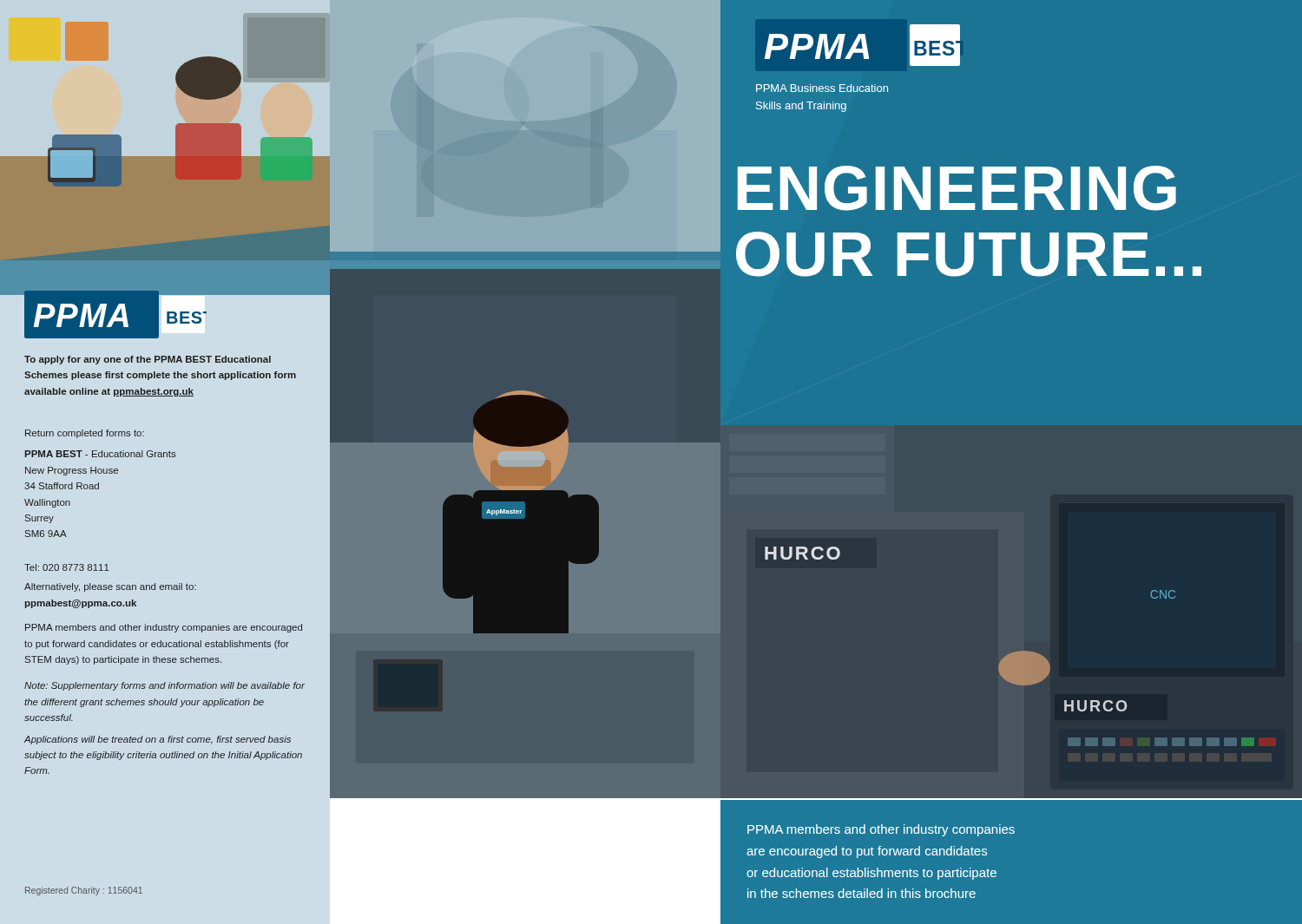Image resolution: width=1302 pixels, height=924 pixels.
Task: Locate the text that says "PPMA Business Education Skills and Training"
Action: click(x=822, y=97)
